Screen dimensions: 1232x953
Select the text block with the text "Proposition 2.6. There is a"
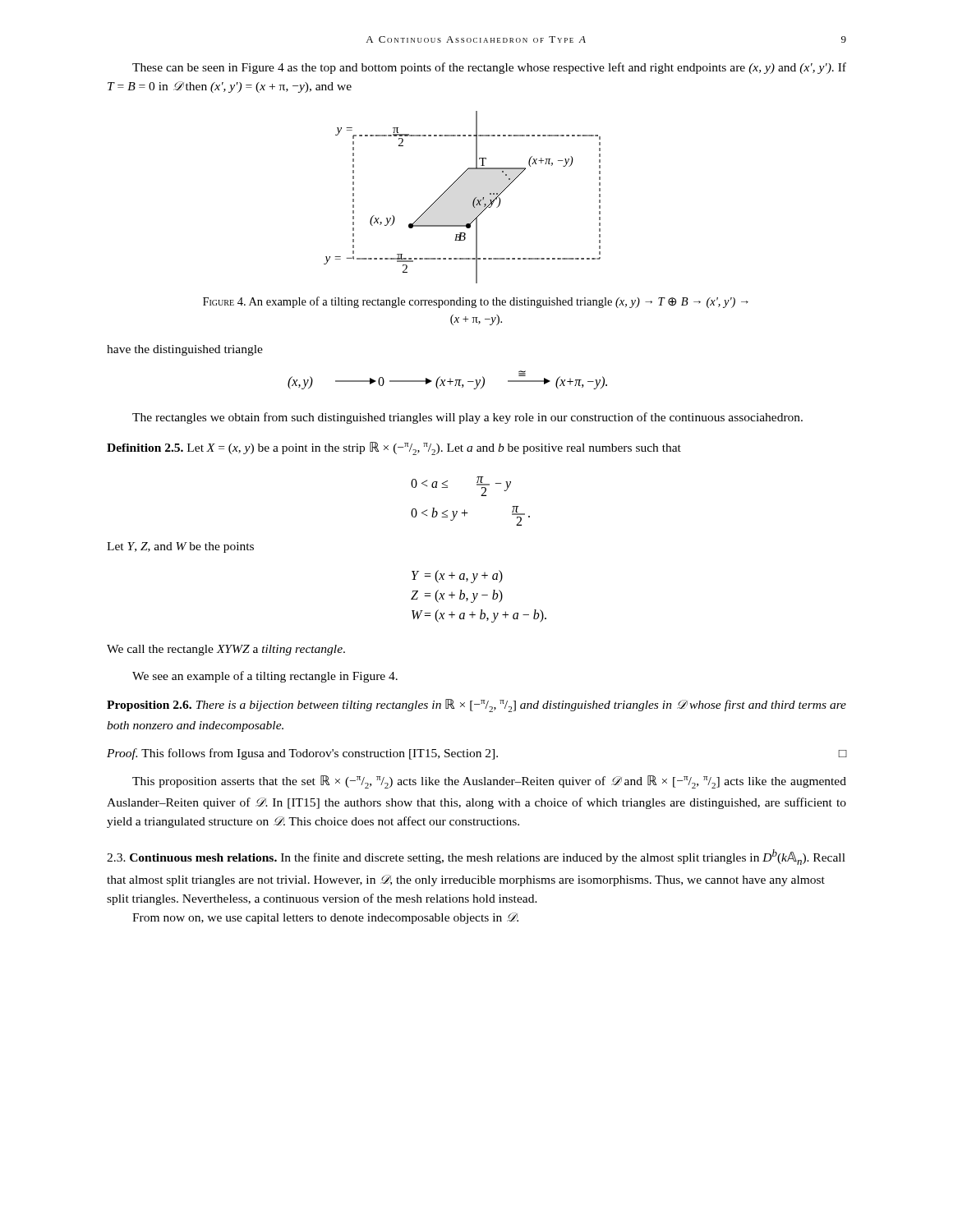[476, 714]
